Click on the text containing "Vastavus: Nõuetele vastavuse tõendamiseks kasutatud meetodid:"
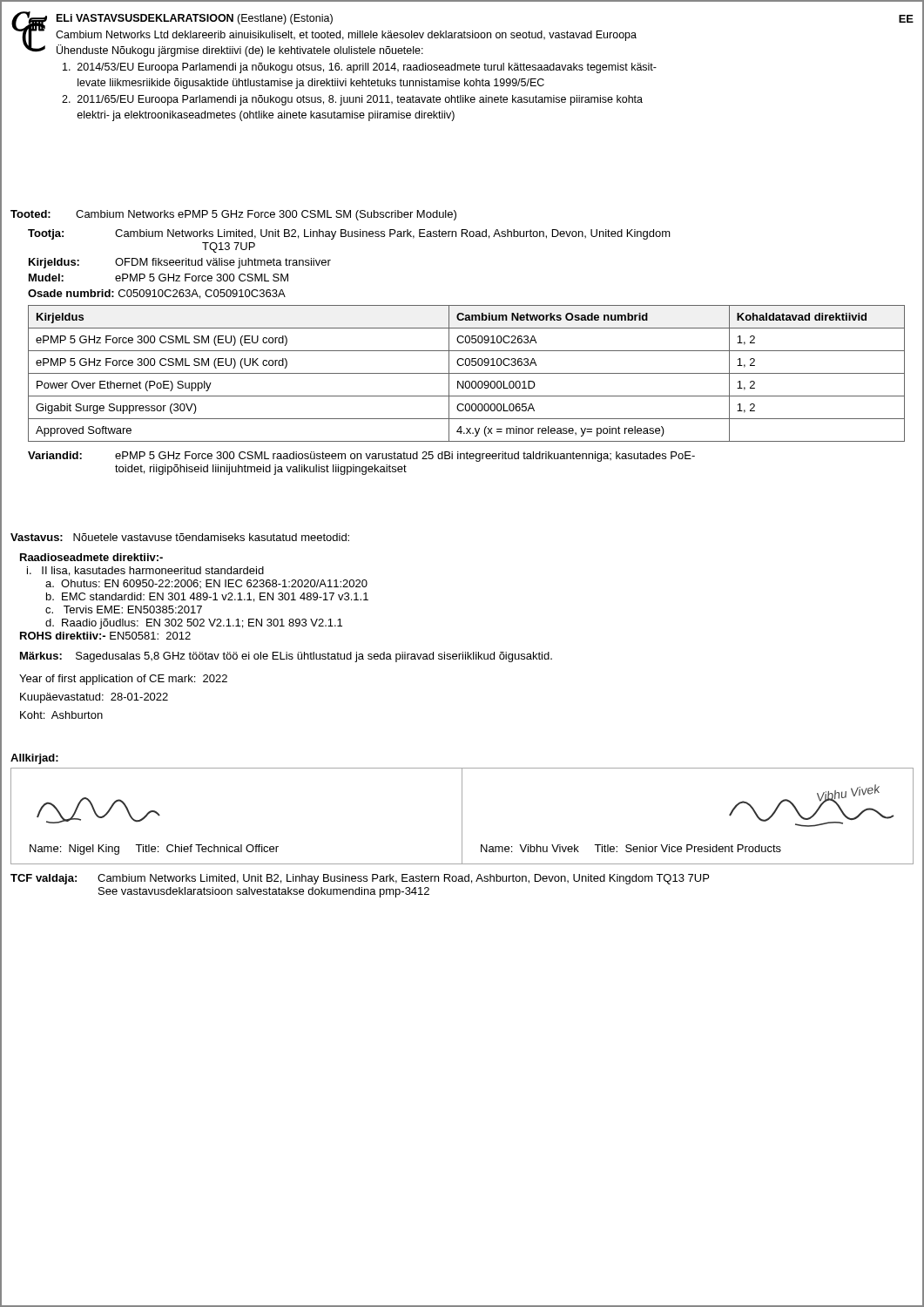 [180, 537]
